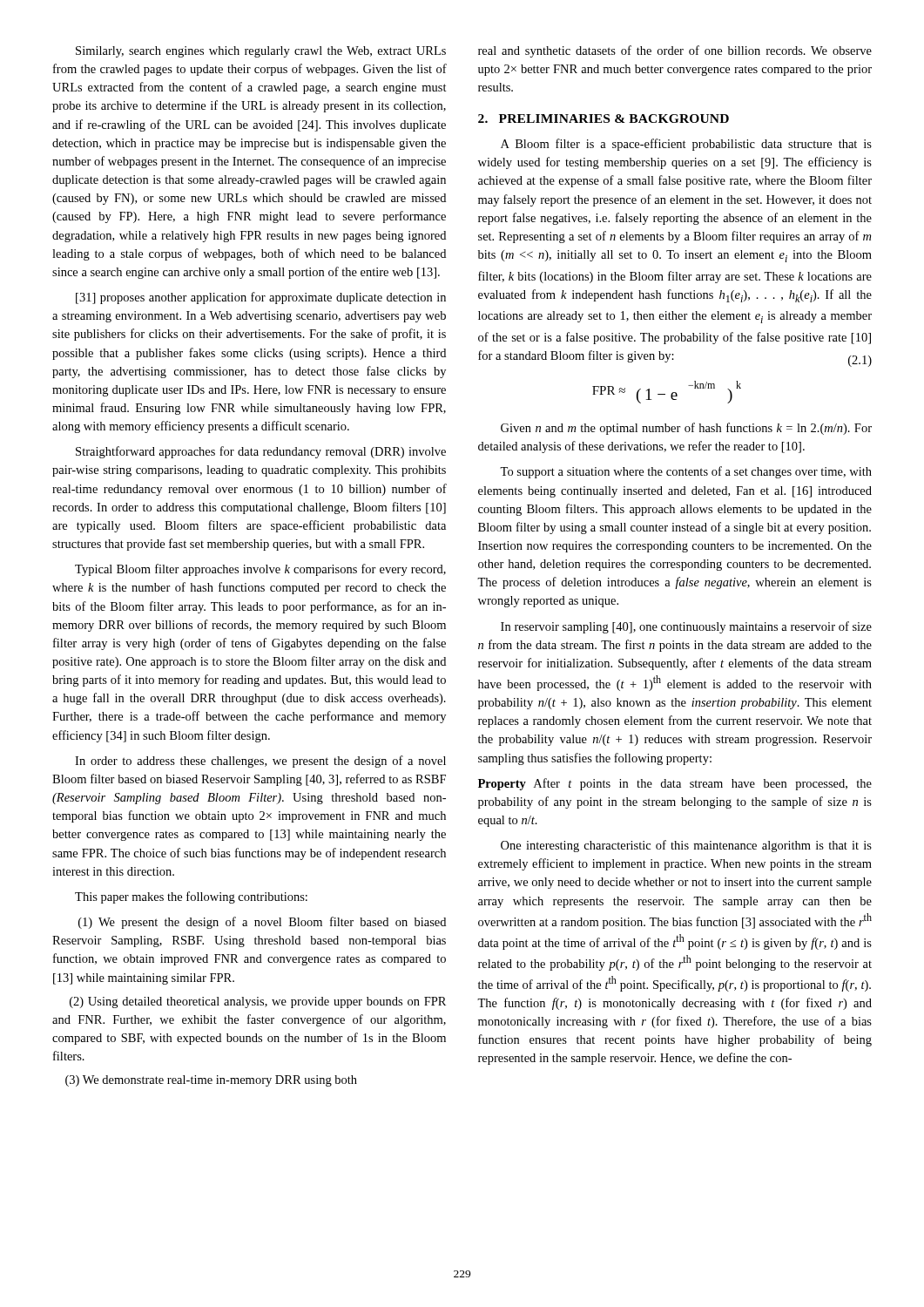Find the block on this page that starts "Property After t points in the data"
The image size is (924, 1307).
(675, 802)
